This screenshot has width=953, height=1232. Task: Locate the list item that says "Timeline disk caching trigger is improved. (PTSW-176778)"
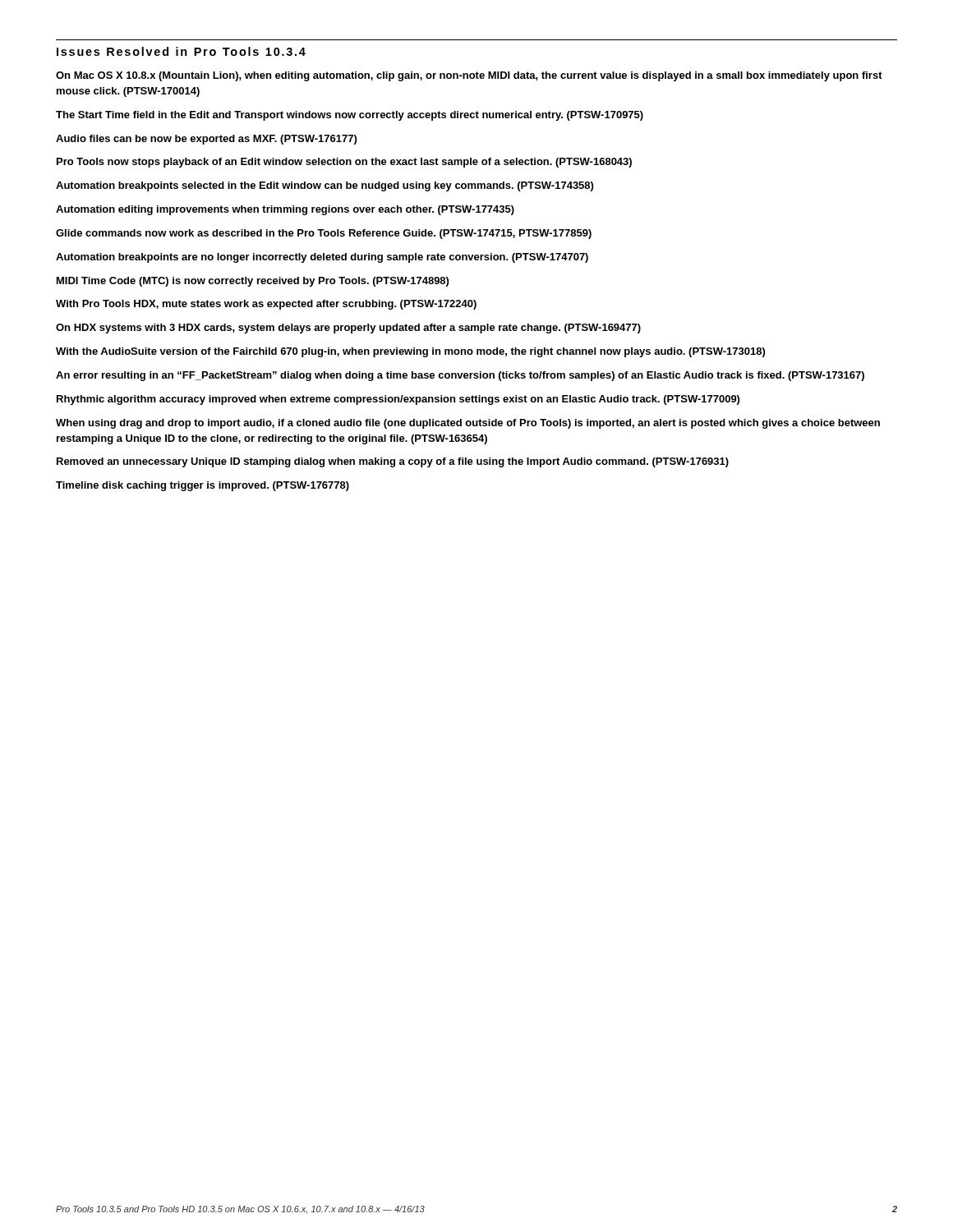[x=203, y=485]
